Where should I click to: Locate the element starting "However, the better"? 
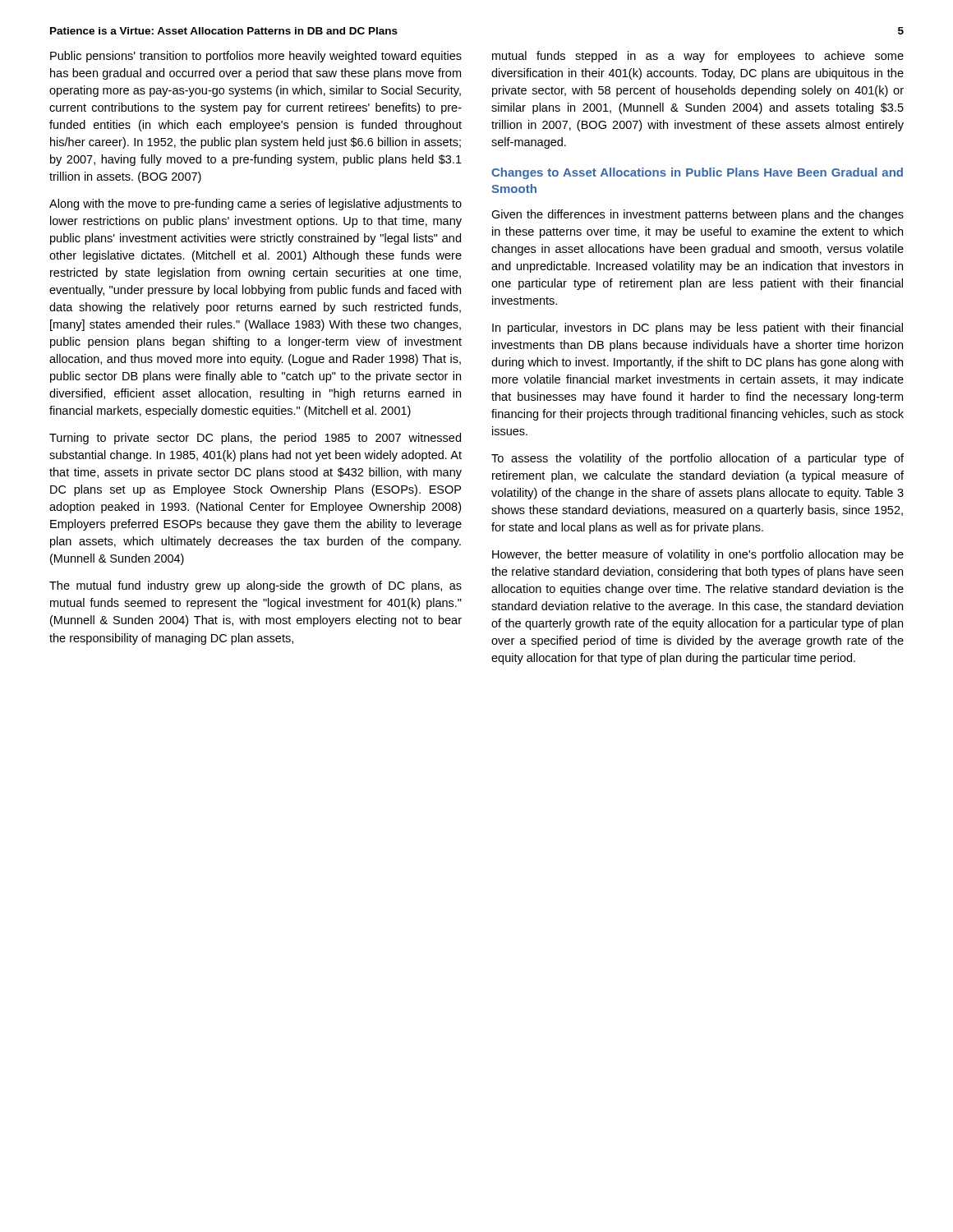698,606
